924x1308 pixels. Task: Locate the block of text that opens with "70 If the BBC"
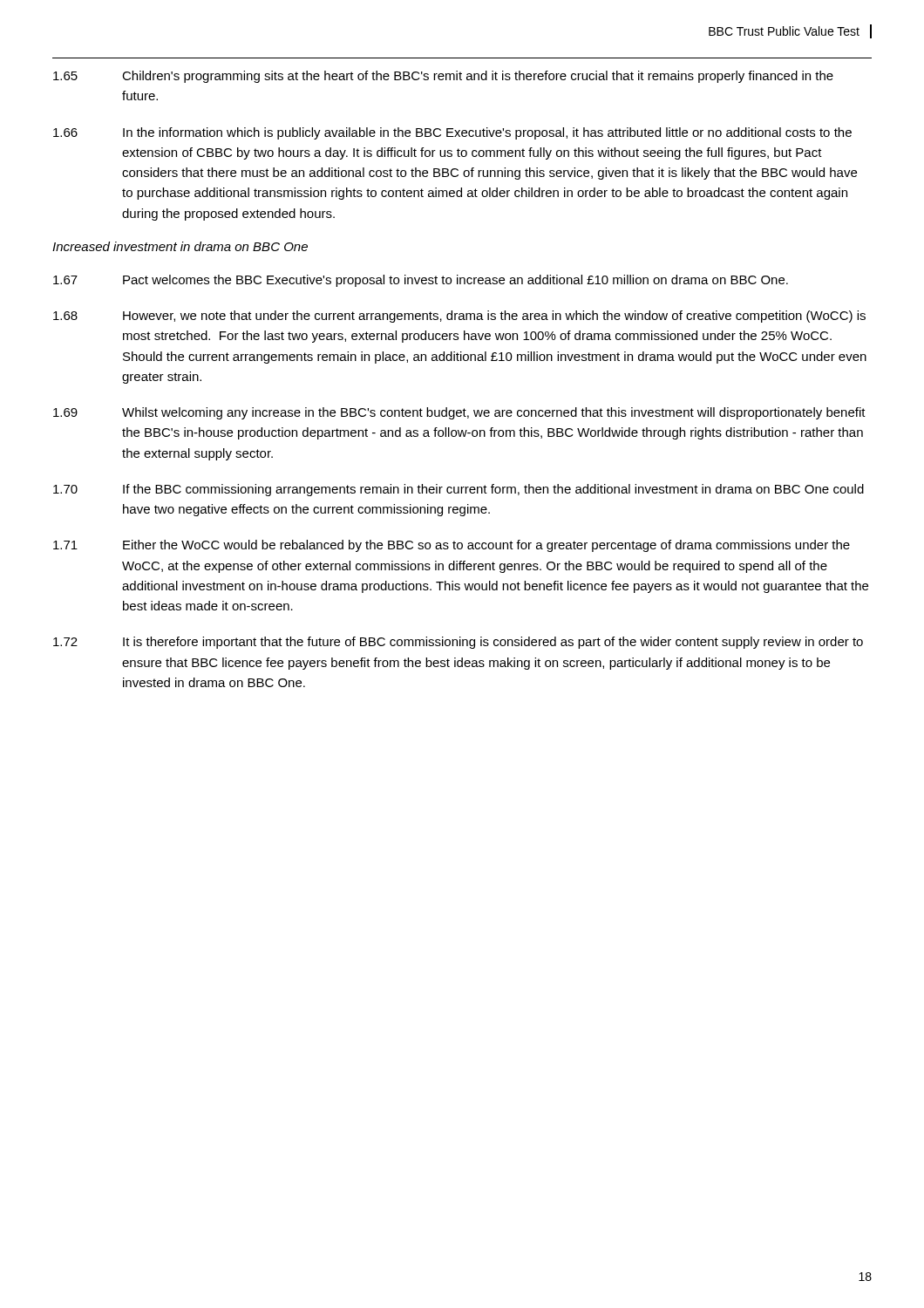click(462, 499)
